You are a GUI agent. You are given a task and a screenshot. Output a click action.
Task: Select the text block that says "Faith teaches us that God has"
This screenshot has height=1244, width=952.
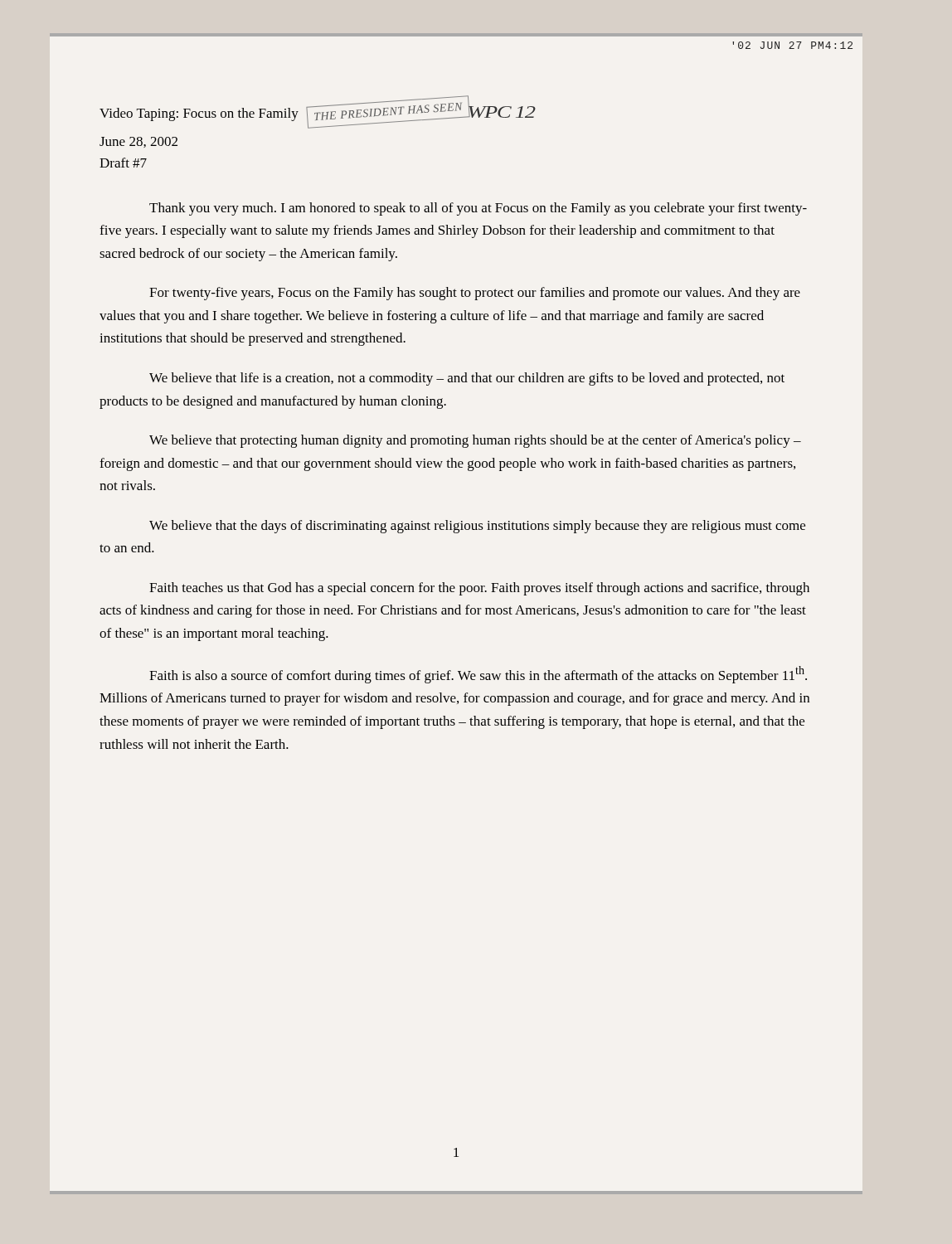click(x=455, y=610)
